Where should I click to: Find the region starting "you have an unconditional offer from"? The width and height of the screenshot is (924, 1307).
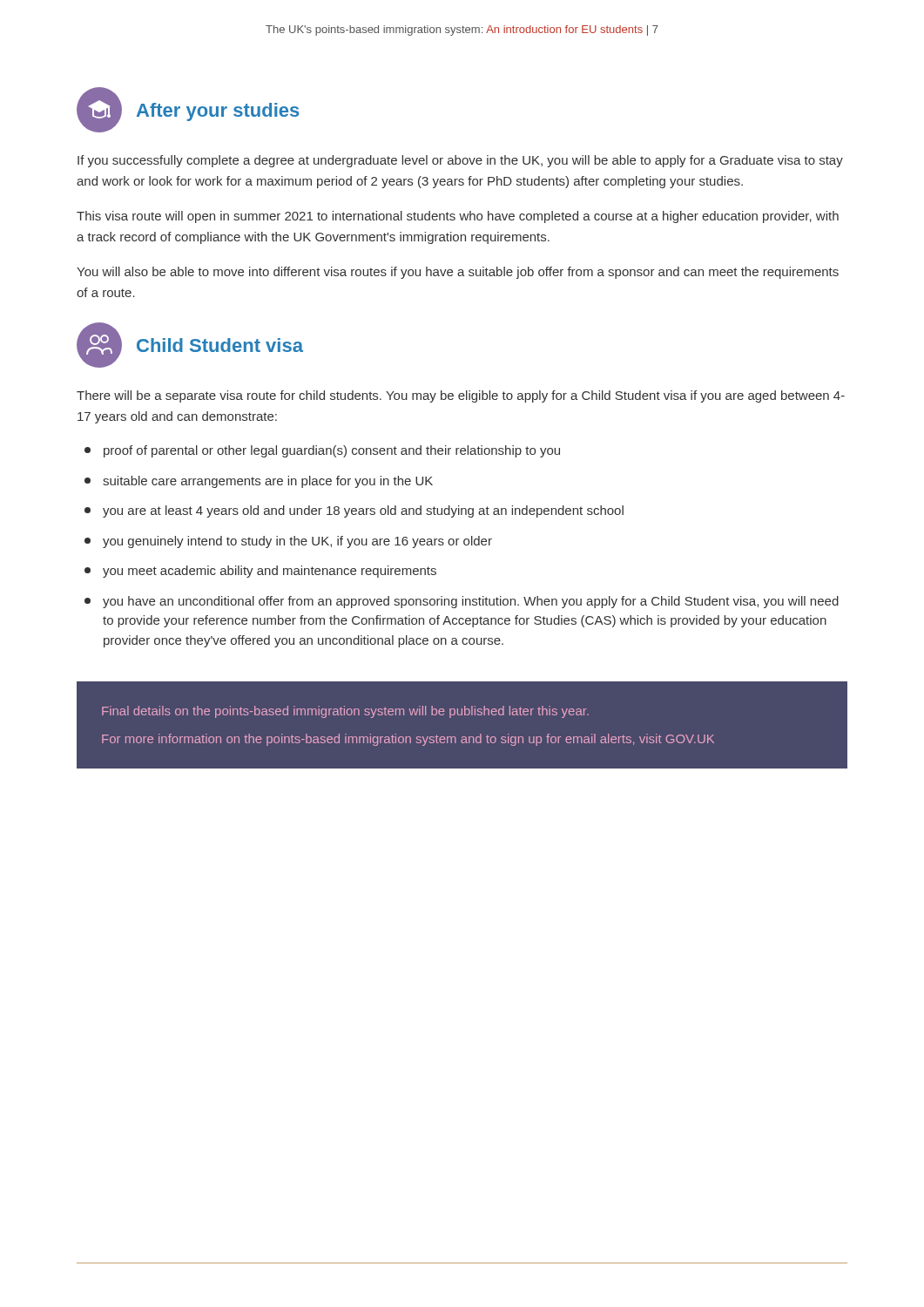[466, 621]
